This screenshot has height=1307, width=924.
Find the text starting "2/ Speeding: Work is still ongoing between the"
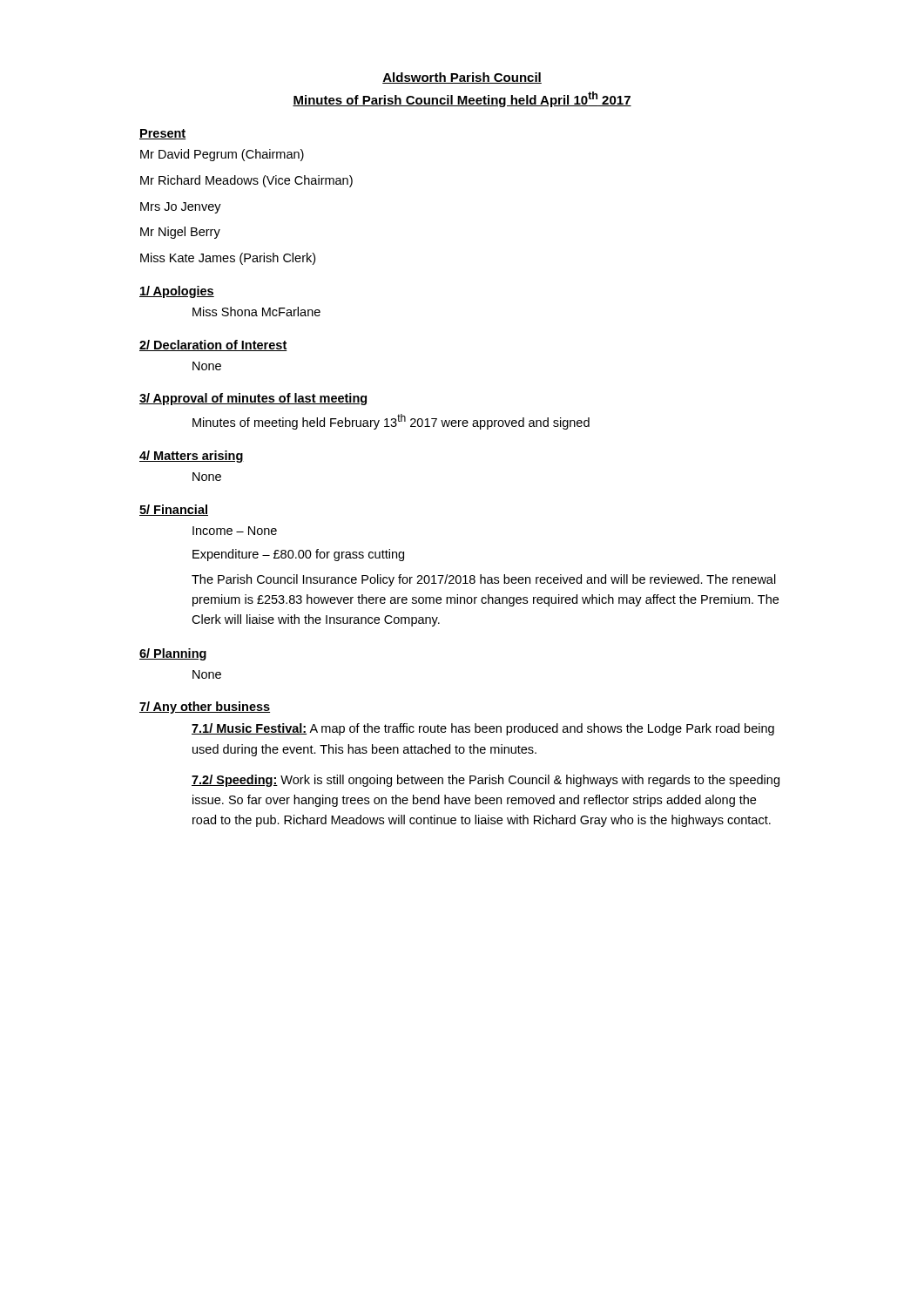[486, 800]
